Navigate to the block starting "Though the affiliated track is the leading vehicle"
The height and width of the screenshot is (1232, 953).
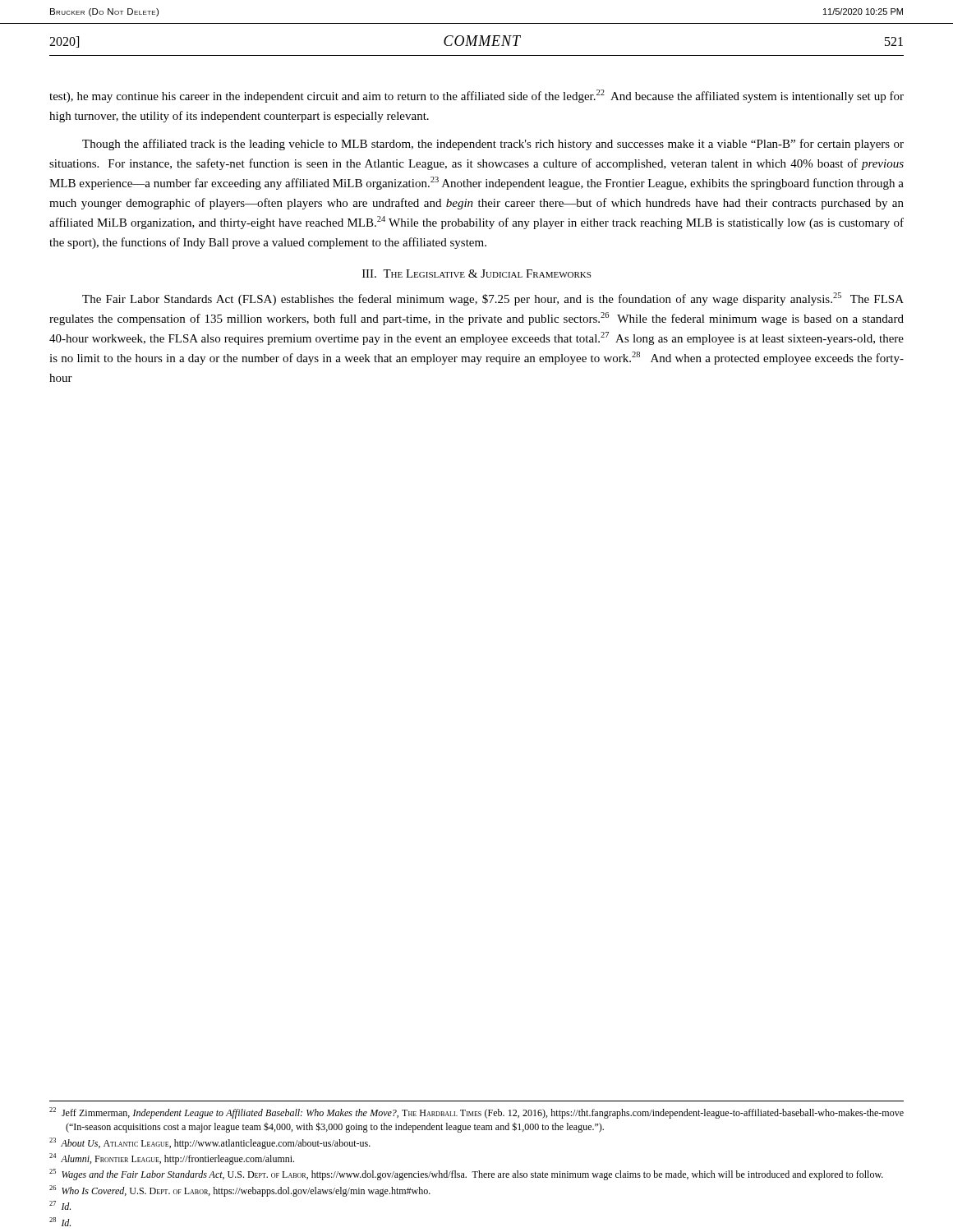tap(476, 193)
